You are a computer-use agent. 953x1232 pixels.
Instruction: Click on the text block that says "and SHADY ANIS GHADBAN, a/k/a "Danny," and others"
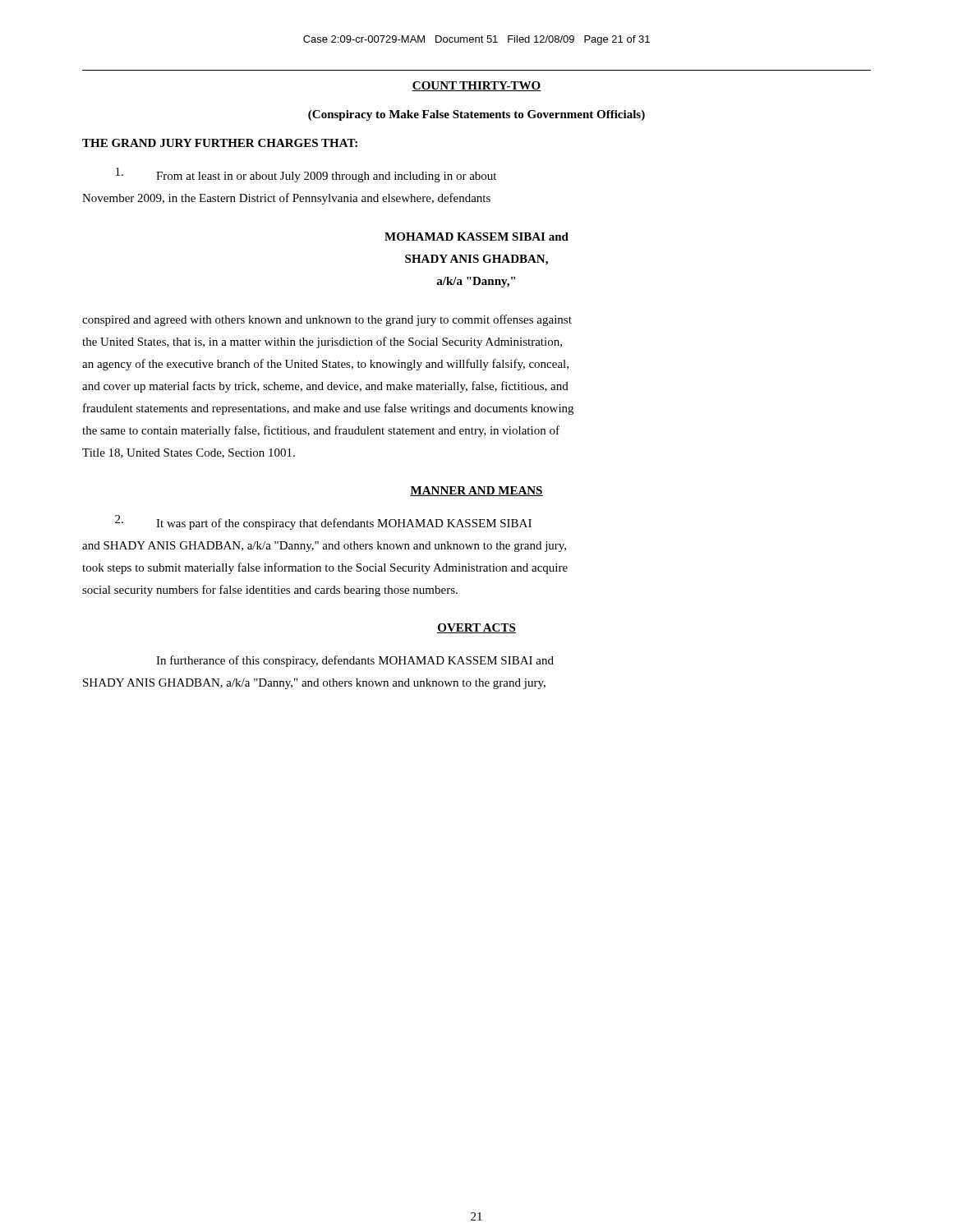tap(325, 545)
